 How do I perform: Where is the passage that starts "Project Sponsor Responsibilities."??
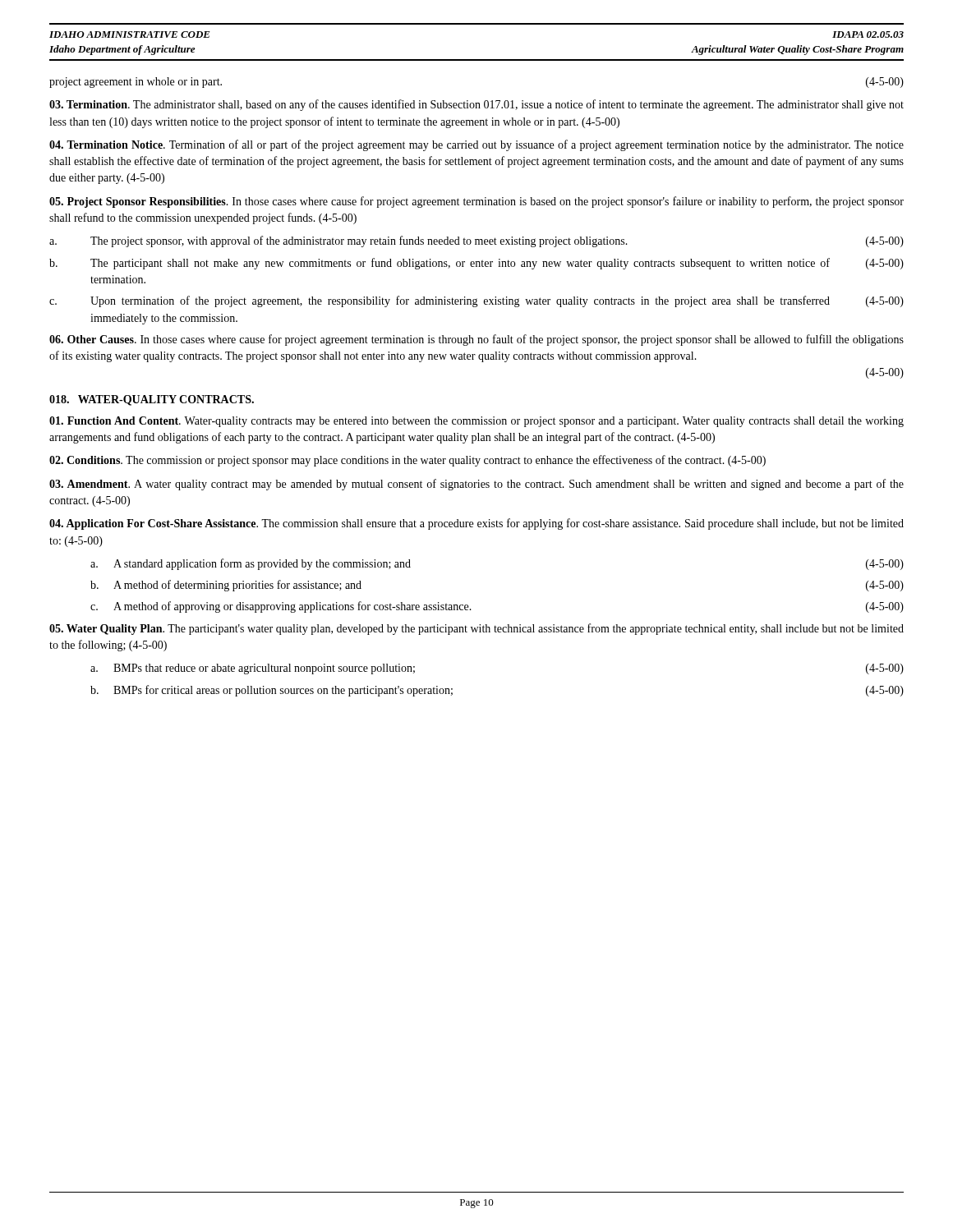click(476, 210)
